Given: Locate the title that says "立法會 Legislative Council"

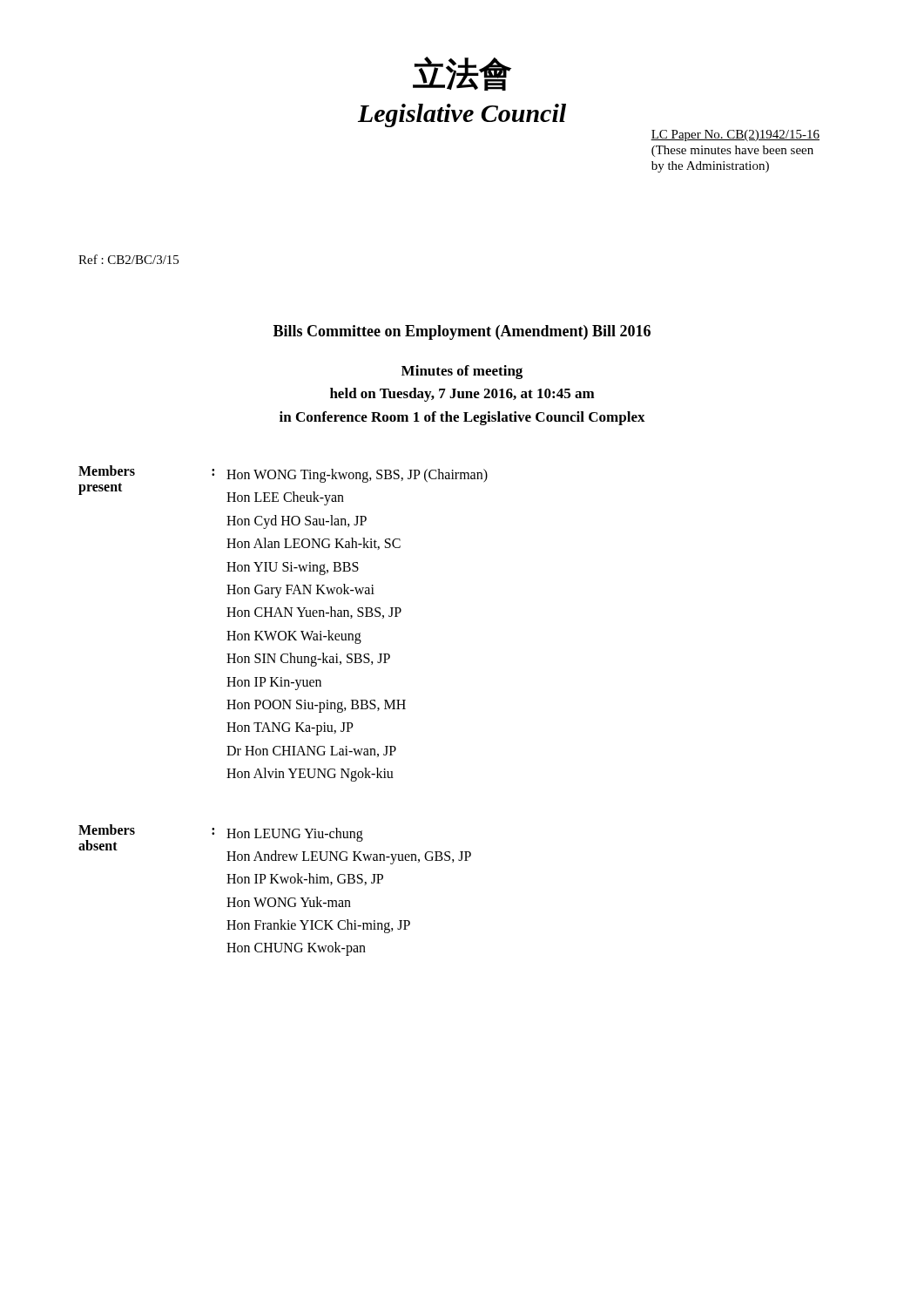Looking at the screenshot, I should coord(462,90).
